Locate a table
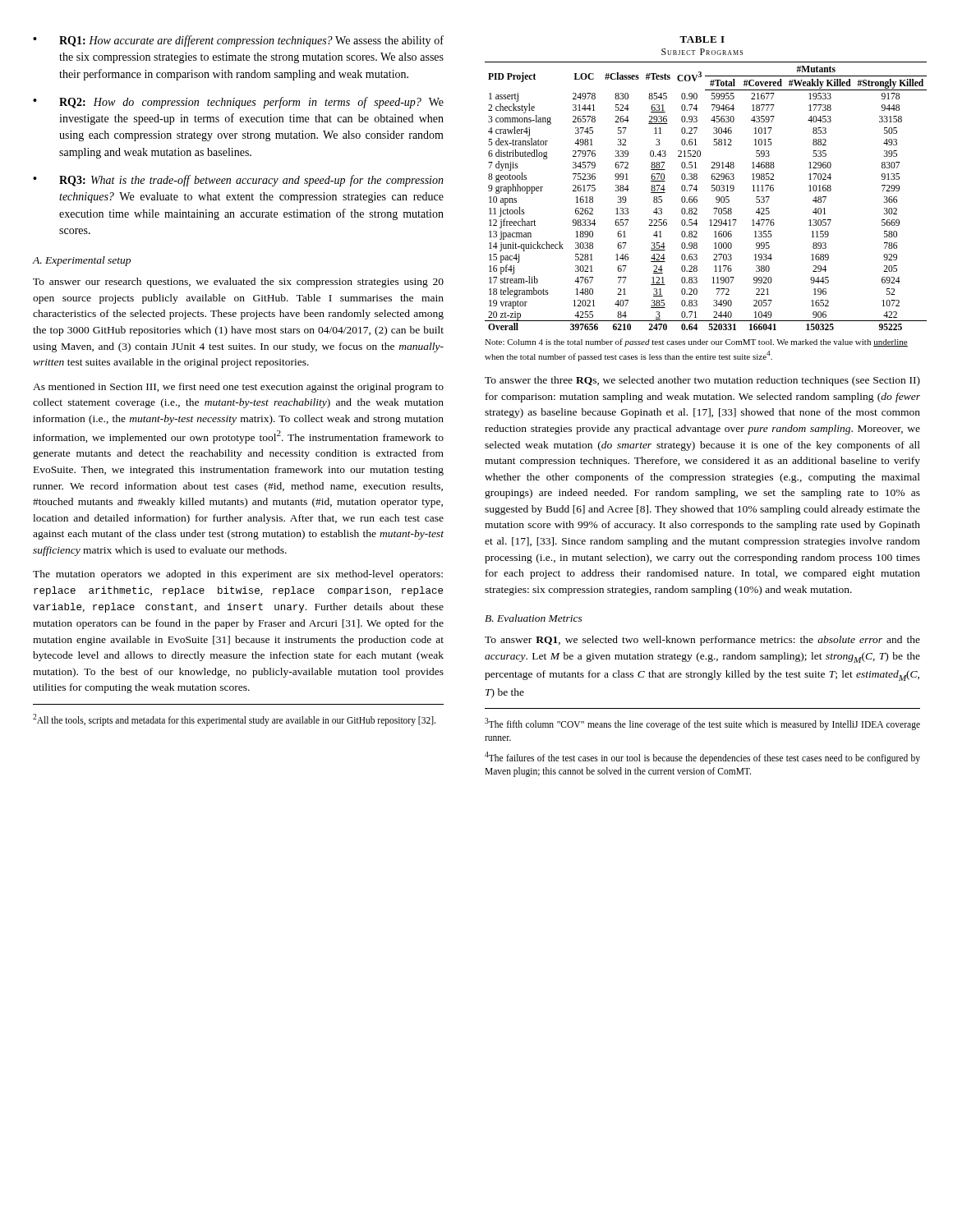 [702, 198]
